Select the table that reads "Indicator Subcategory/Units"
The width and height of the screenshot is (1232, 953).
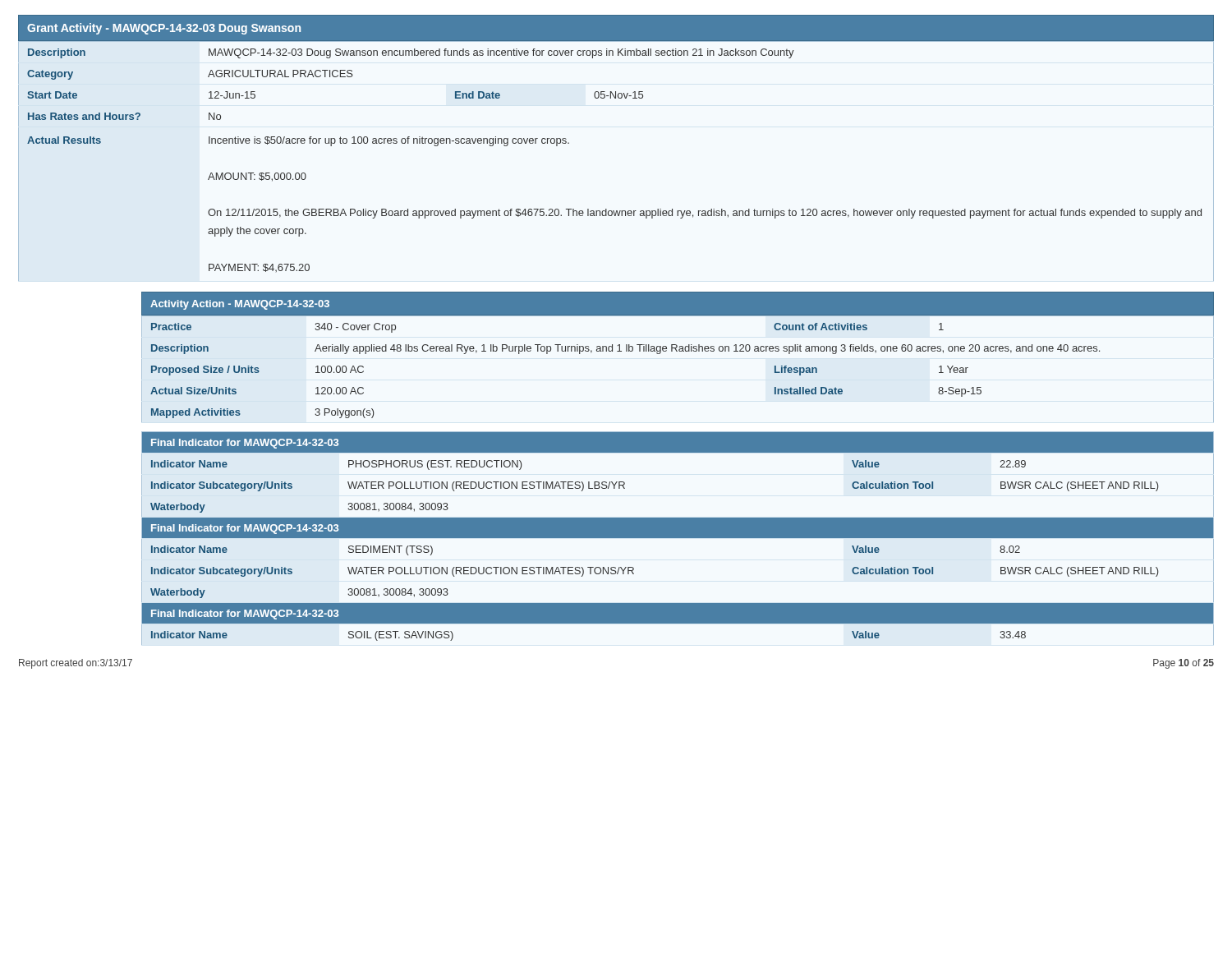678,538
